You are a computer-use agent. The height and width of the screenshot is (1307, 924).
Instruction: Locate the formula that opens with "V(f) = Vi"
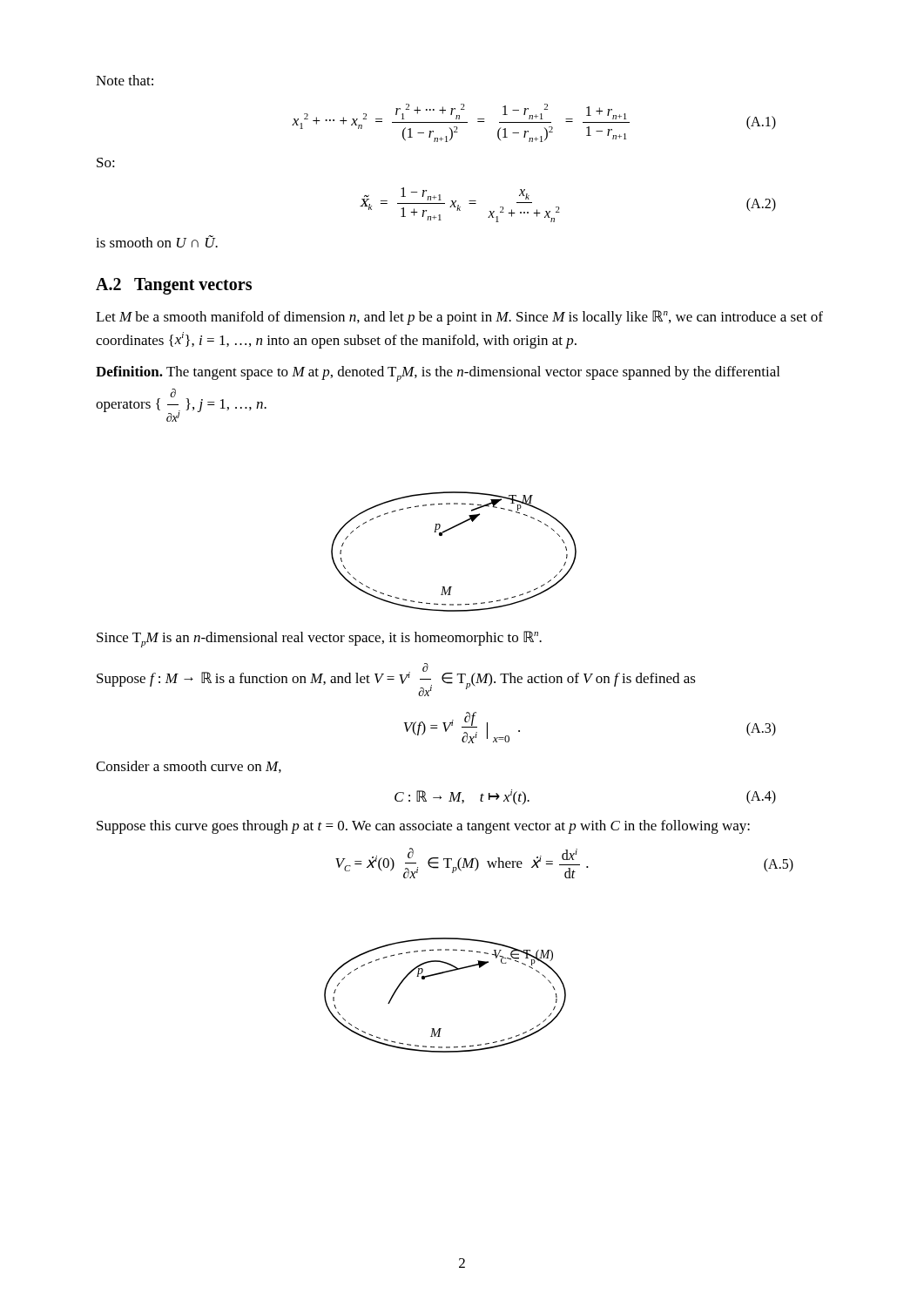click(x=469, y=727)
